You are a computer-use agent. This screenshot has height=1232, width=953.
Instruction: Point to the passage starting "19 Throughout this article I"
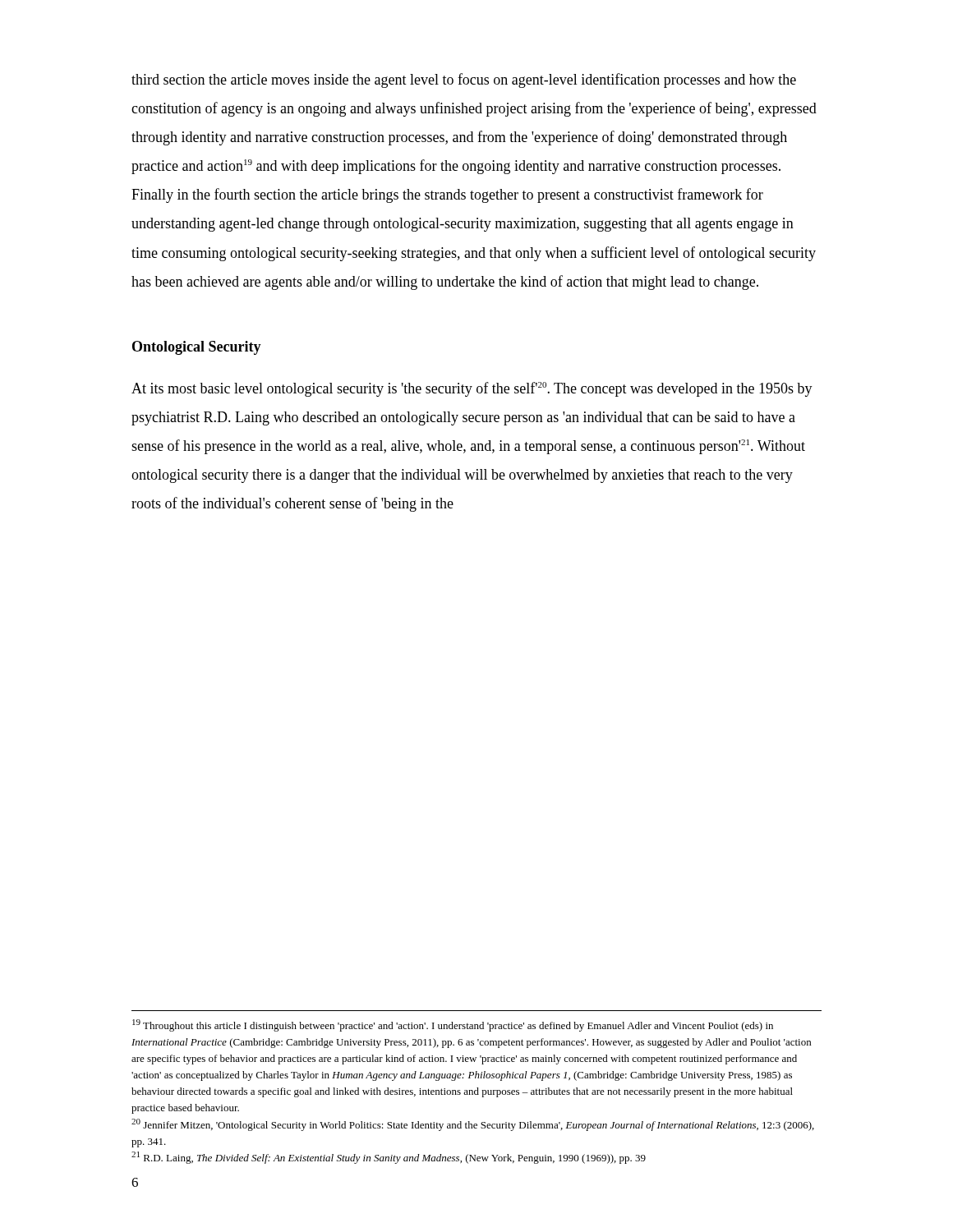(x=476, y=1092)
